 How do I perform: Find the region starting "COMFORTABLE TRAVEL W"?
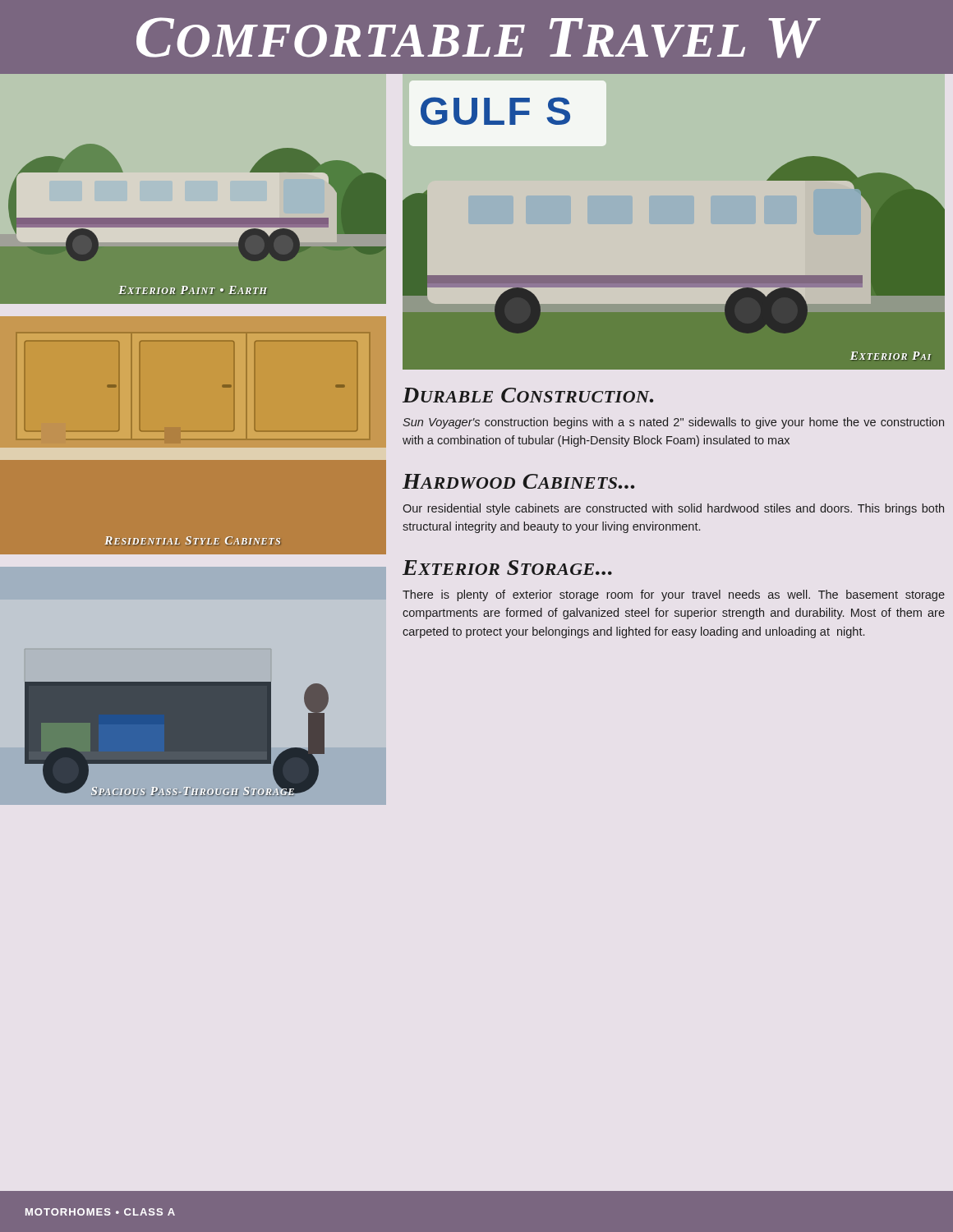point(476,37)
